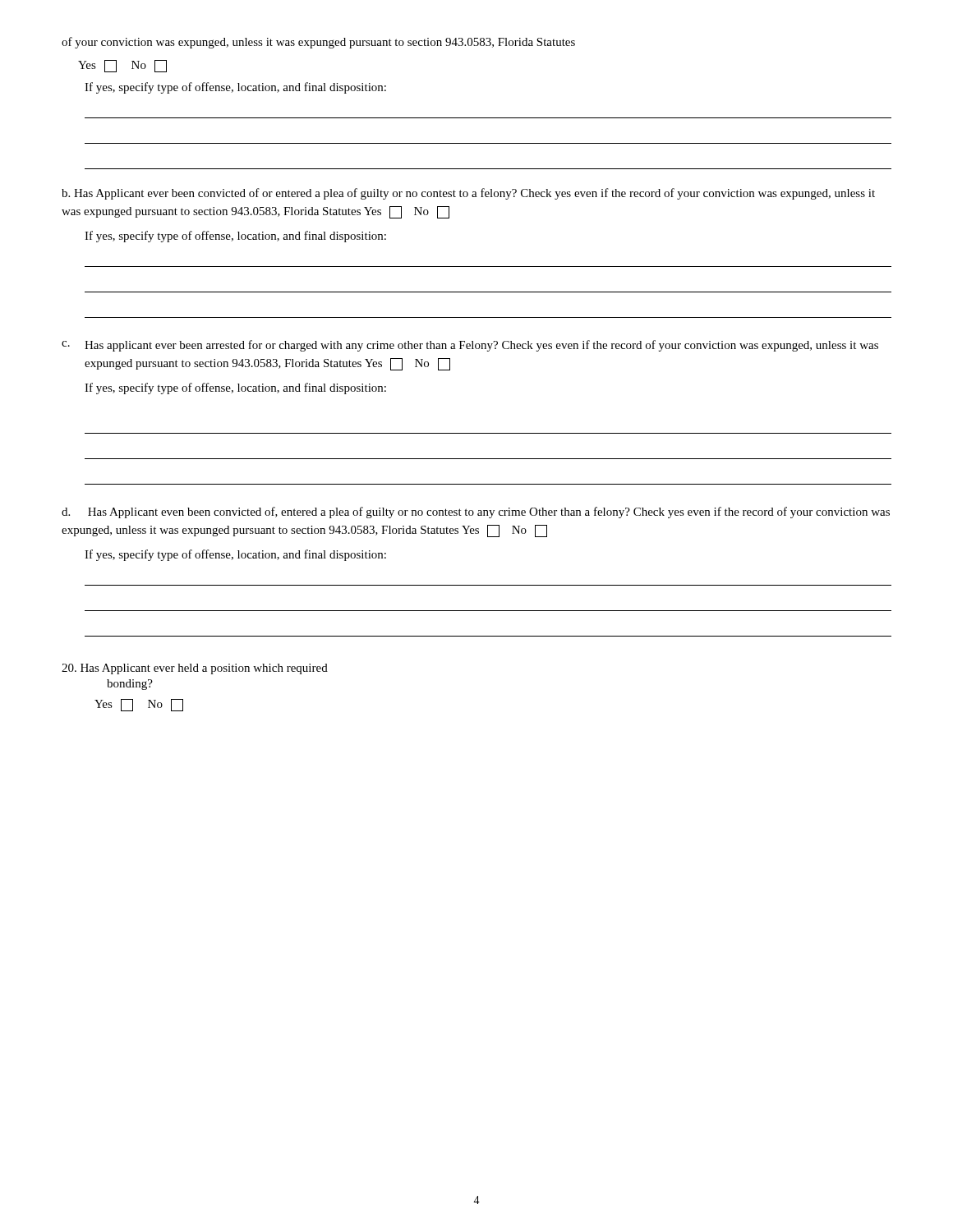953x1232 pixels.
Task: Point to the block beginning "Has Applicant ever held"
Action: click(195, 667)
